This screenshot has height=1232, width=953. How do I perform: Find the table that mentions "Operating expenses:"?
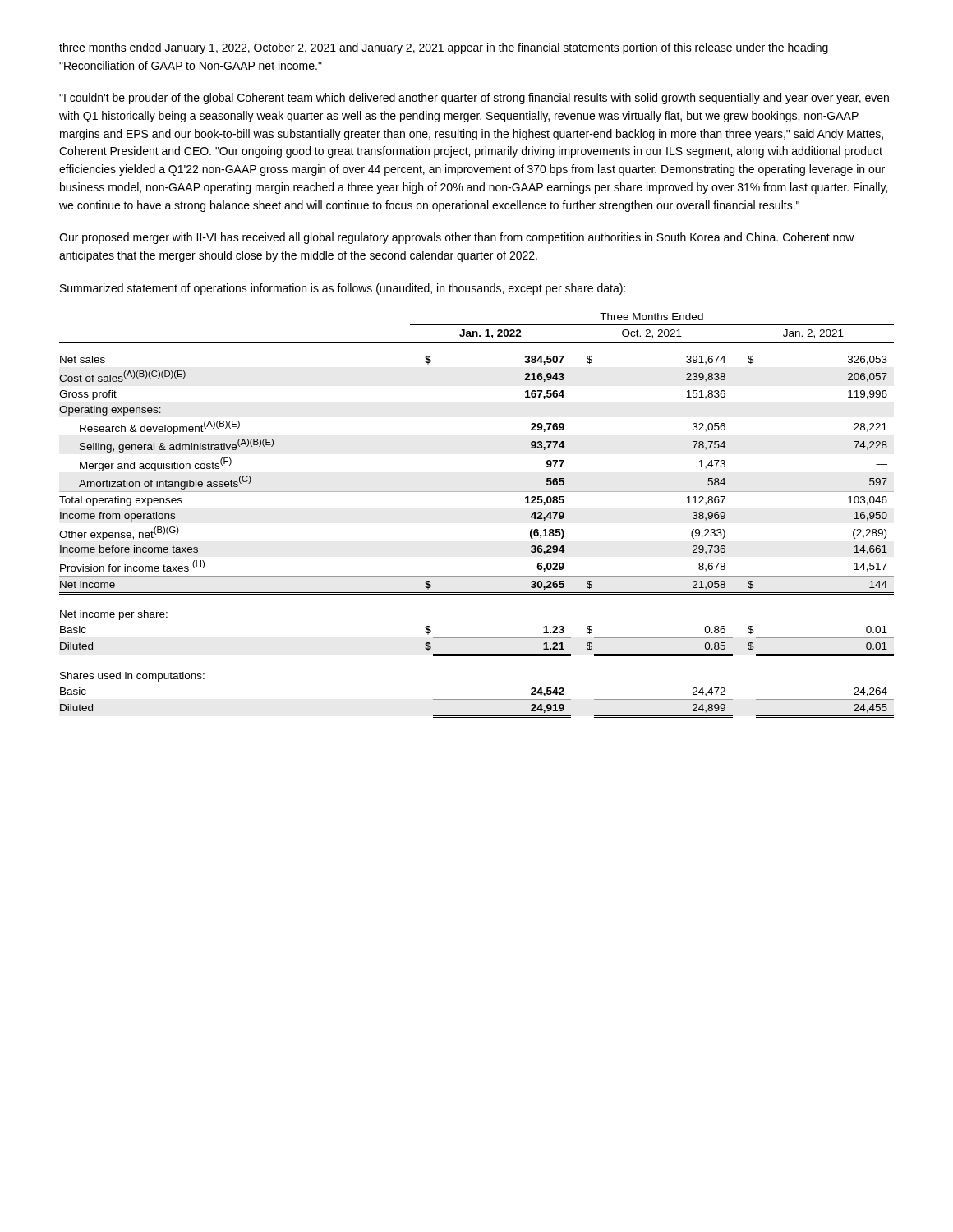point(476,513)
